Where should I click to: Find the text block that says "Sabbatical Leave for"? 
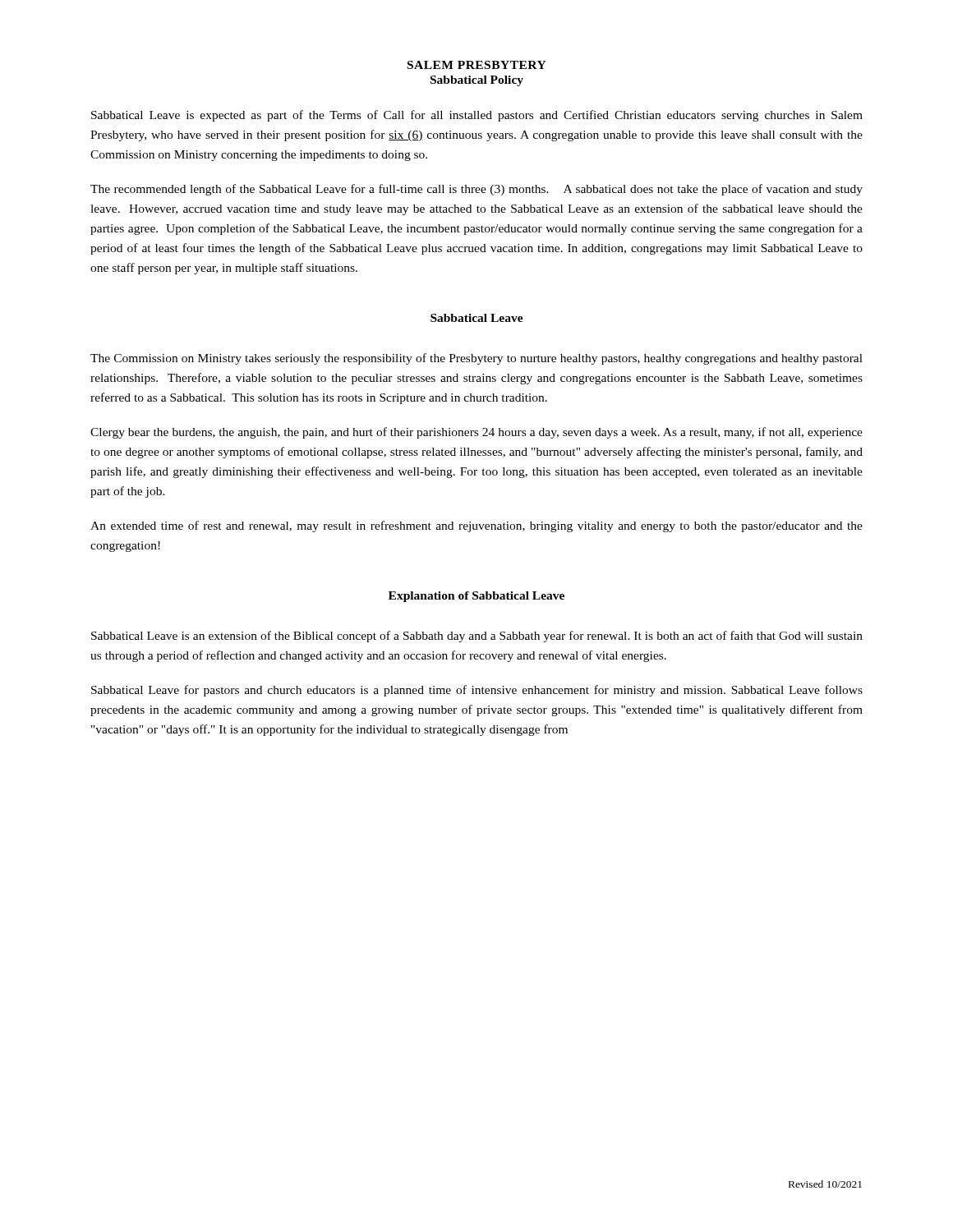476,710
